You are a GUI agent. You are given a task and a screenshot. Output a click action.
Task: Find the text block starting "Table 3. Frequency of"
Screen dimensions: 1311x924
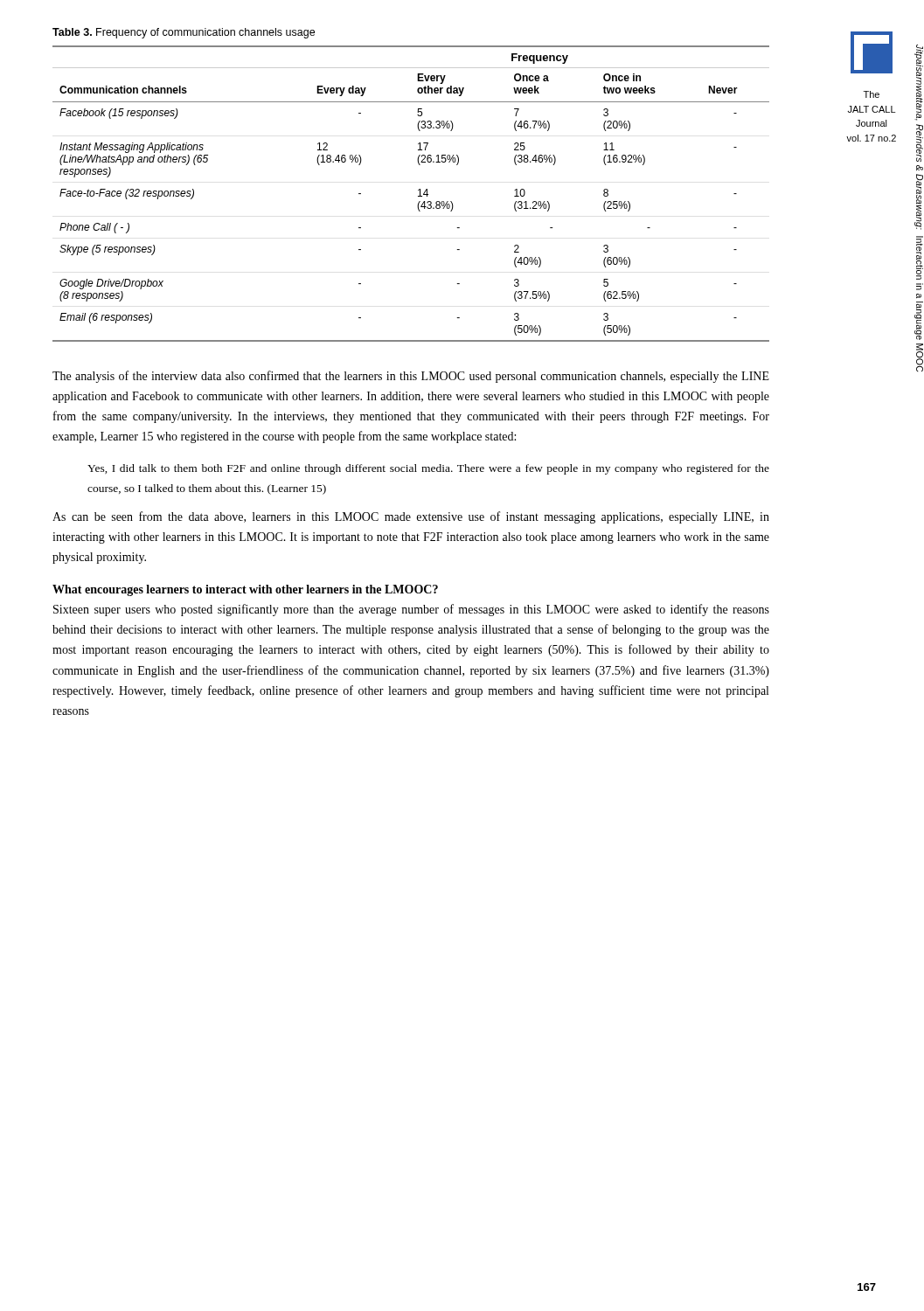point(184,32)
